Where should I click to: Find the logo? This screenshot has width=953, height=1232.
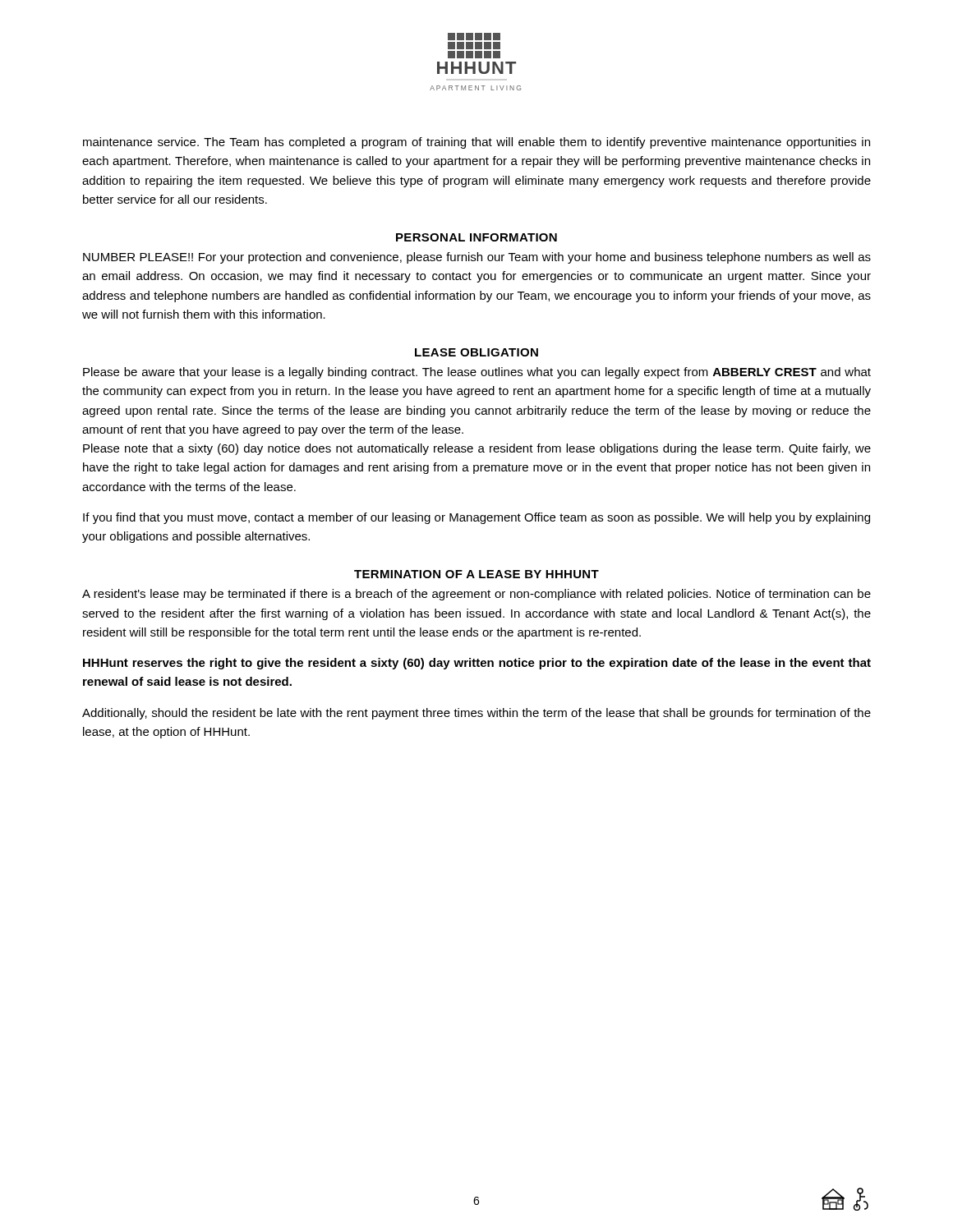tap(476, 55)
